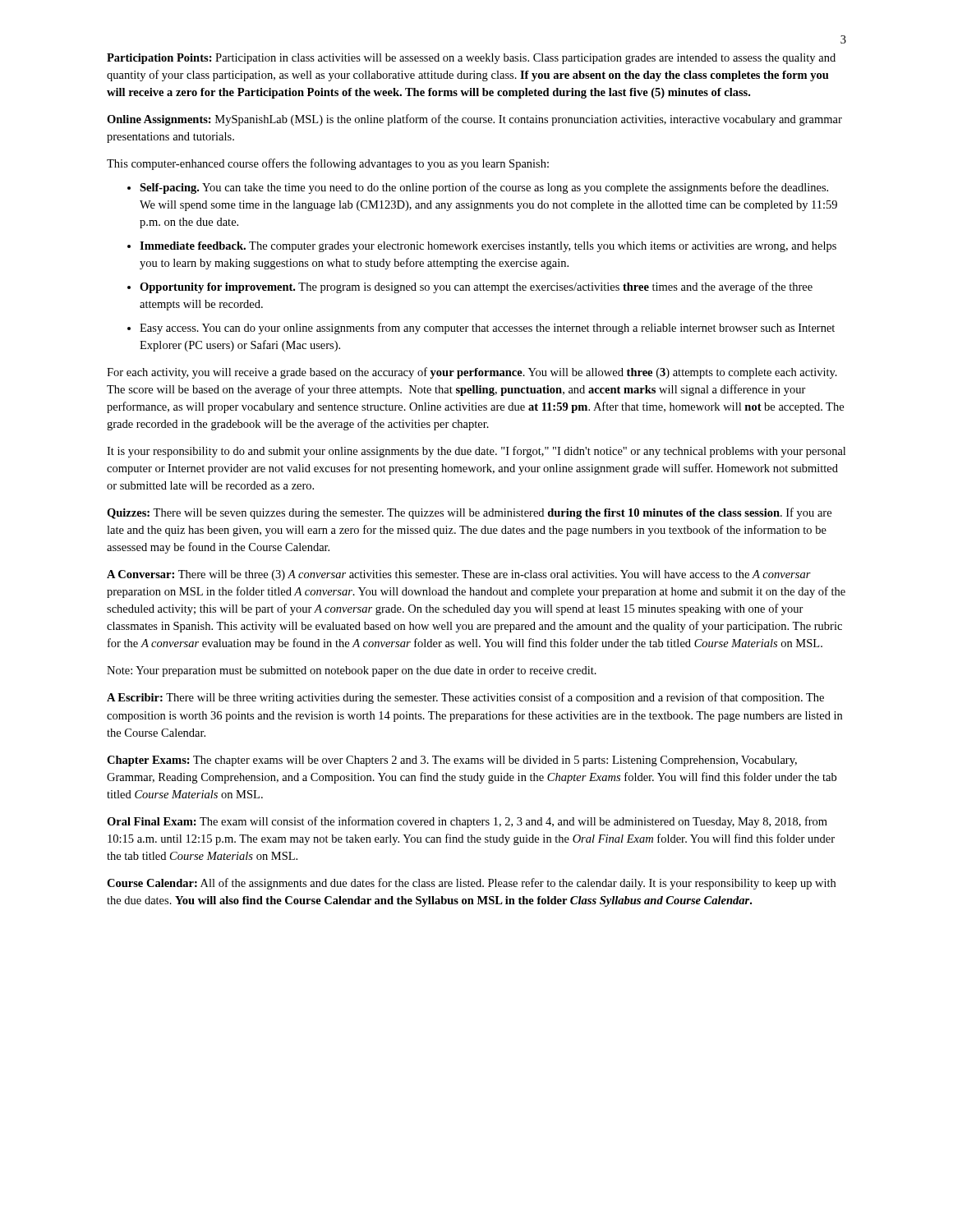Locate the text block containing "Chapter Exams: The"
This screenshot has width=953, height=1232.
[x=472, y=777]
